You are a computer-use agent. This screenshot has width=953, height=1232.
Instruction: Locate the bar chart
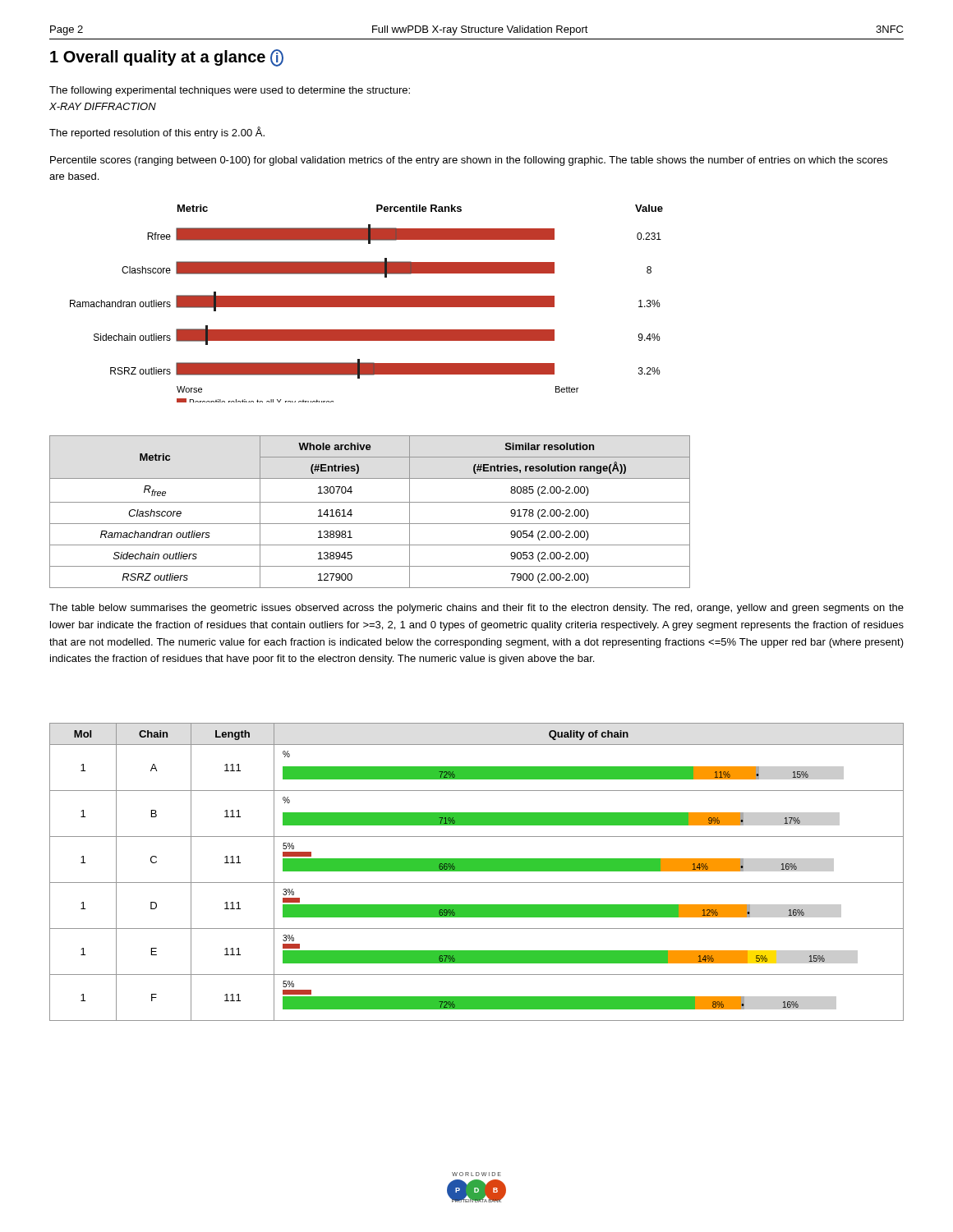386,301
